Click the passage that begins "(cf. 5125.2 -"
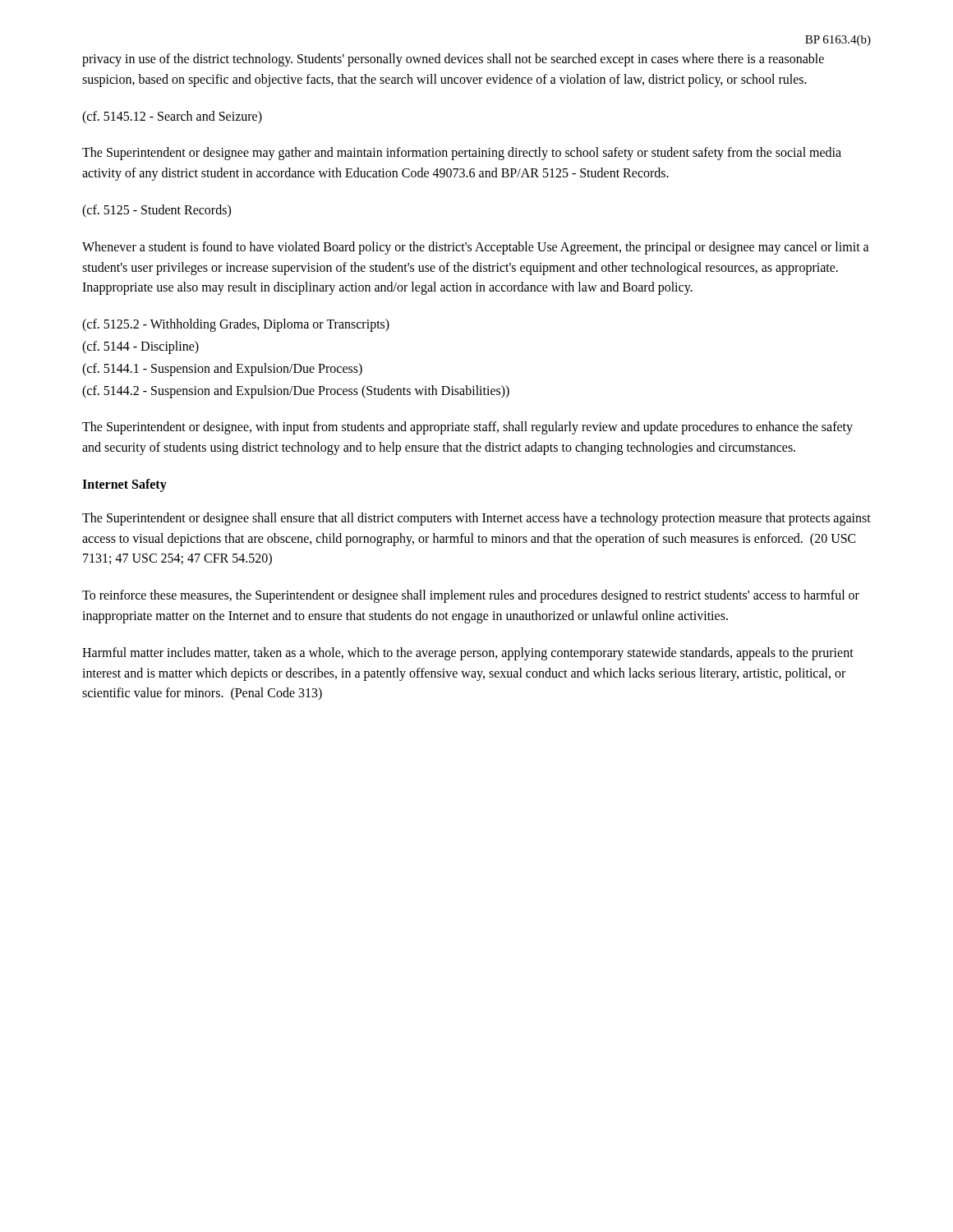The image size is (953, 1232). tap(236, 324)
